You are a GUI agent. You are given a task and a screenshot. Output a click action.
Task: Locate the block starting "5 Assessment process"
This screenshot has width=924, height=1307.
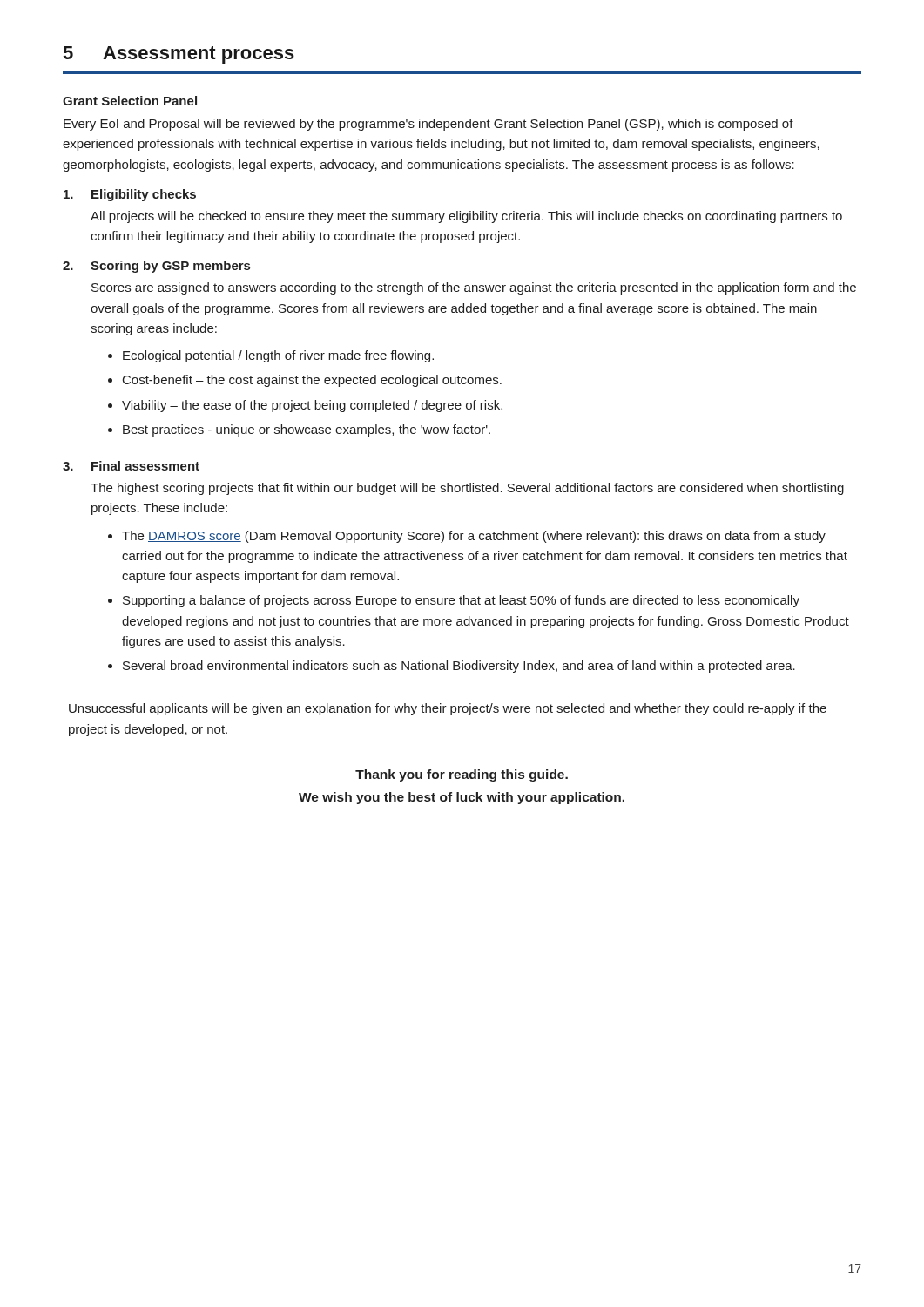pyautogui.click(x=179, y=53)
